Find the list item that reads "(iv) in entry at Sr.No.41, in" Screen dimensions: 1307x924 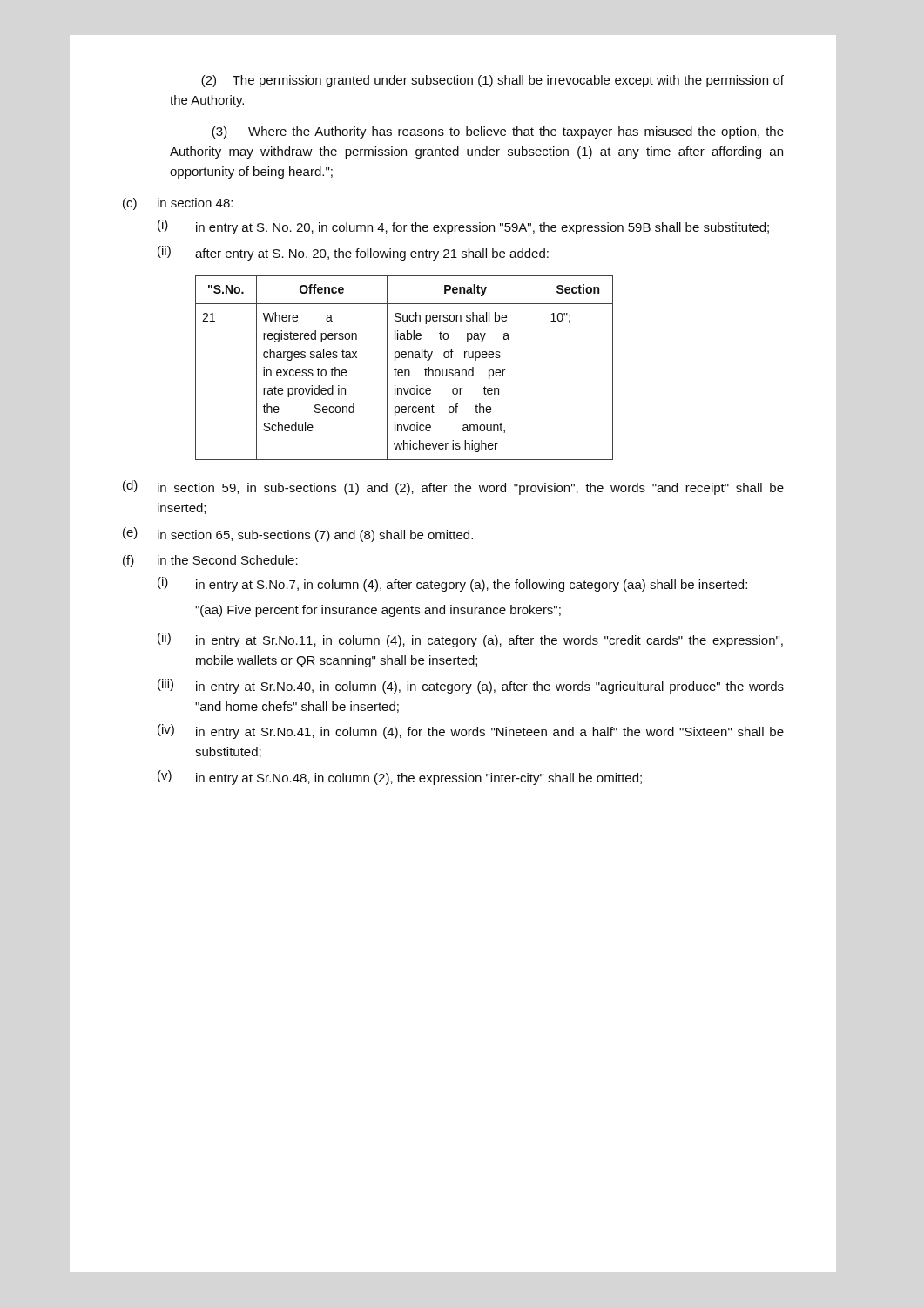[470, 742]
